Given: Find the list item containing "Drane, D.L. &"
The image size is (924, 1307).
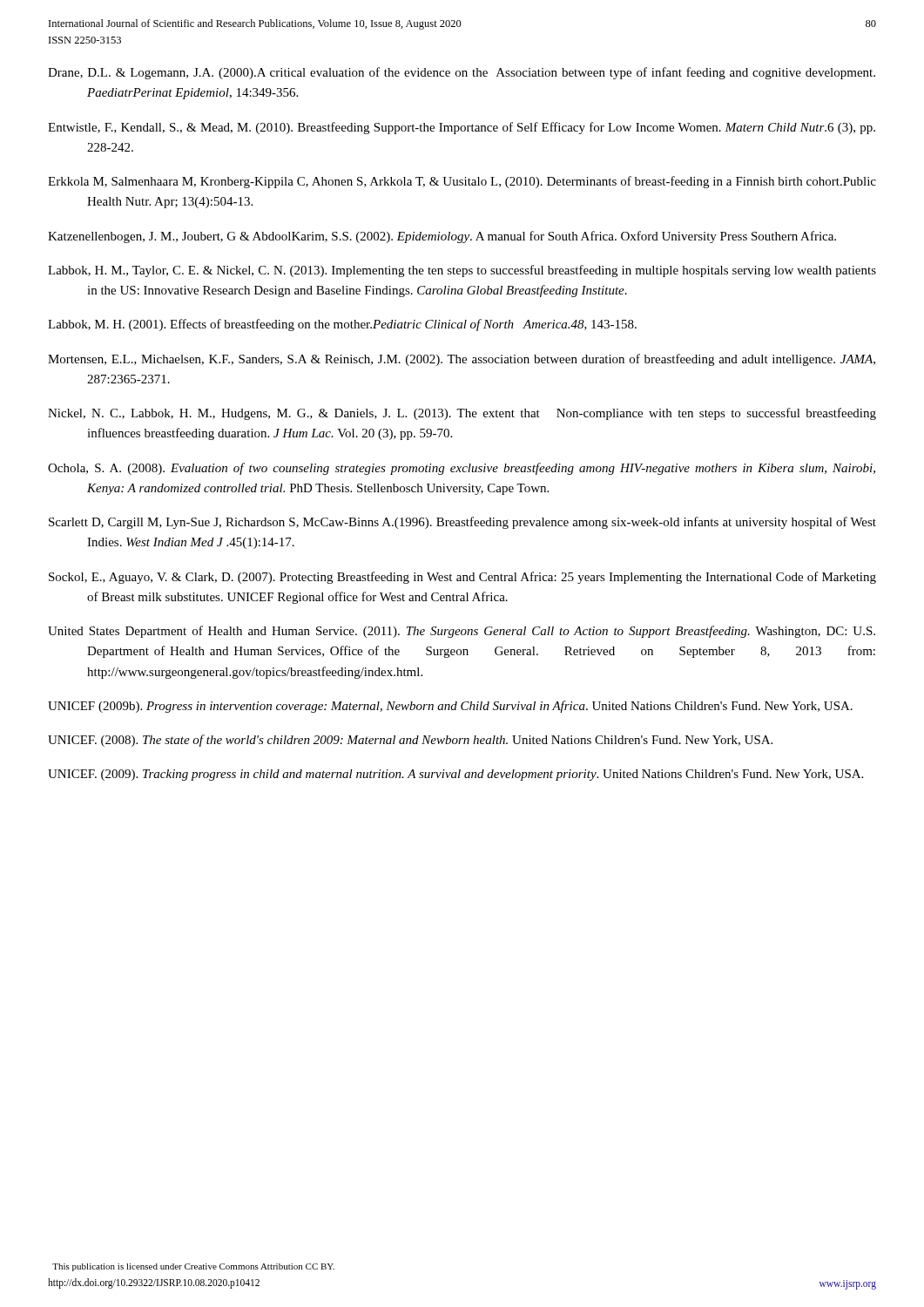Looking at the screenshot, I should [x=462, y=82].
